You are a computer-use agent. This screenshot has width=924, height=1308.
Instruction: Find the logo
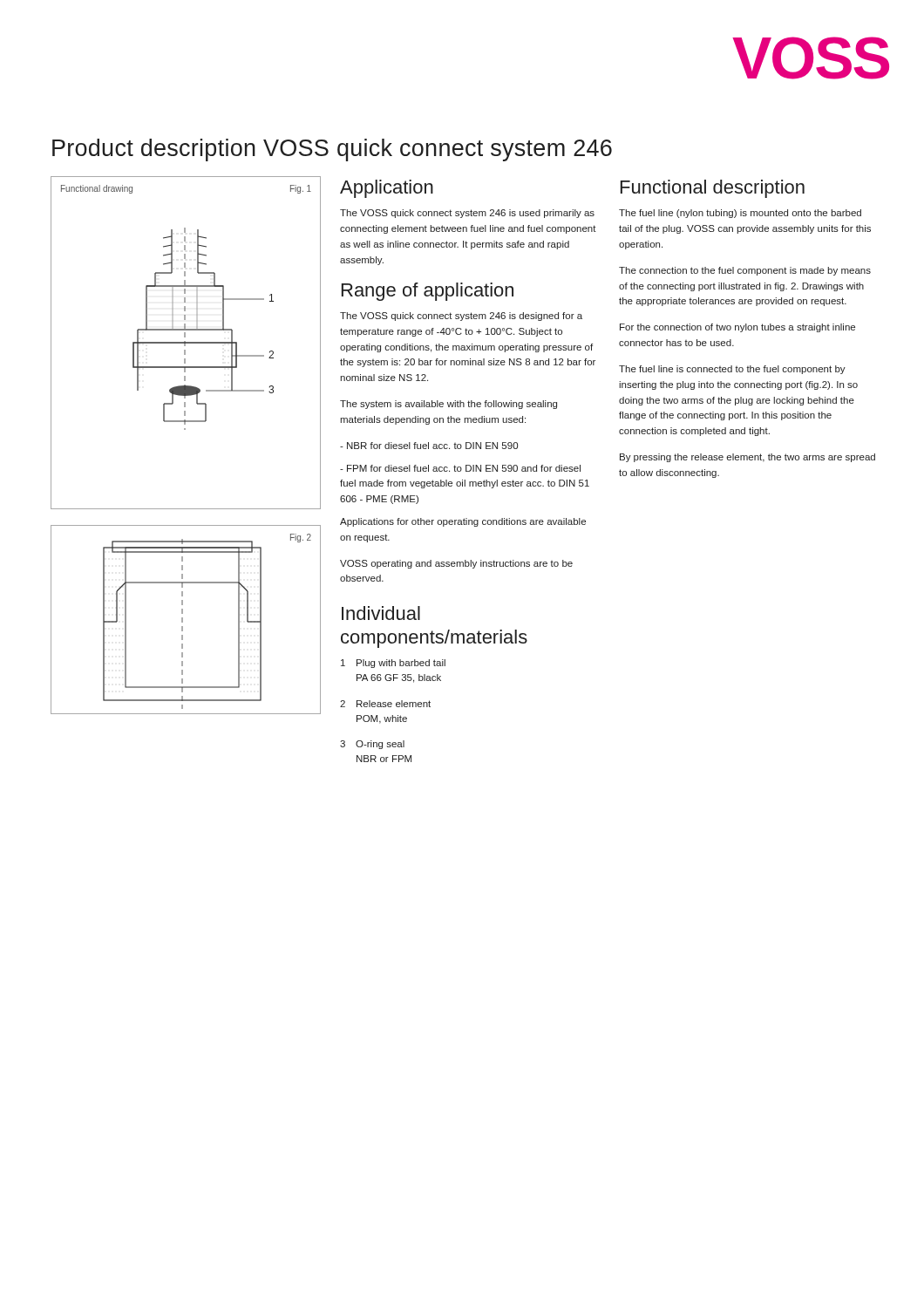pos(802,58)
